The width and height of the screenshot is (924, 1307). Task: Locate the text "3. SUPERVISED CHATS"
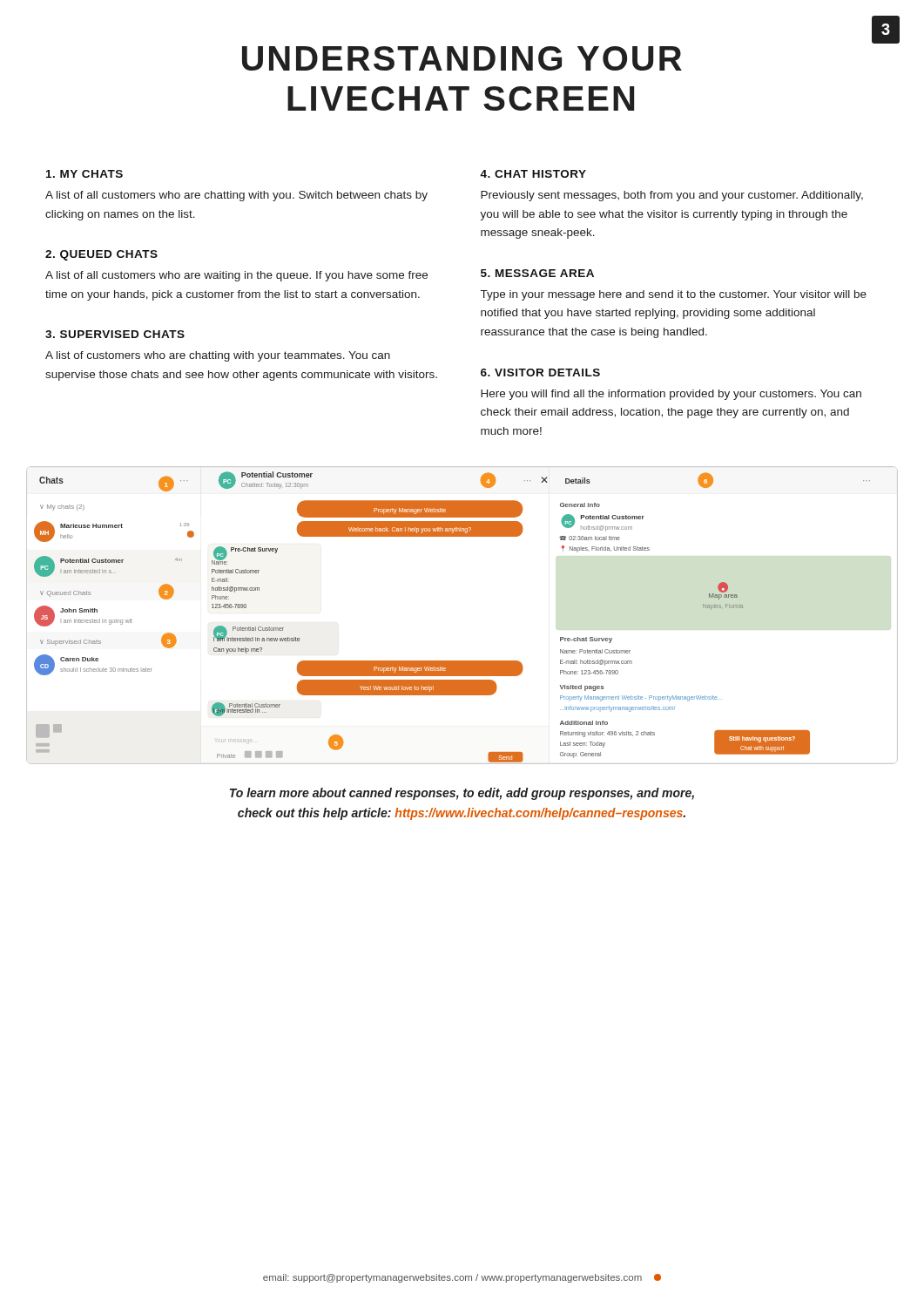(x=115, y=334)
